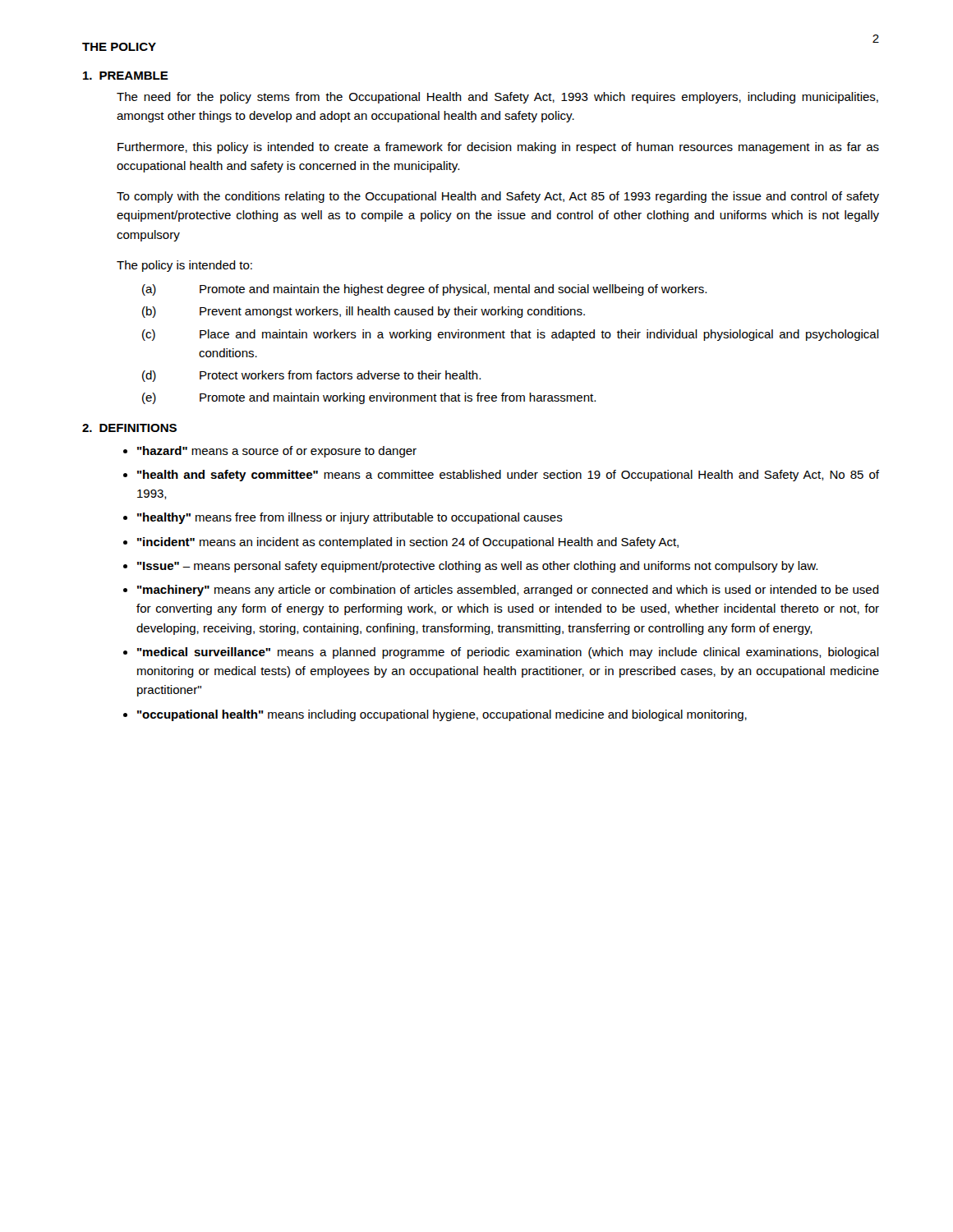
Task: Find the passage starting ""medical surveillance" means a planned programme of"
Action: (508, 671)
